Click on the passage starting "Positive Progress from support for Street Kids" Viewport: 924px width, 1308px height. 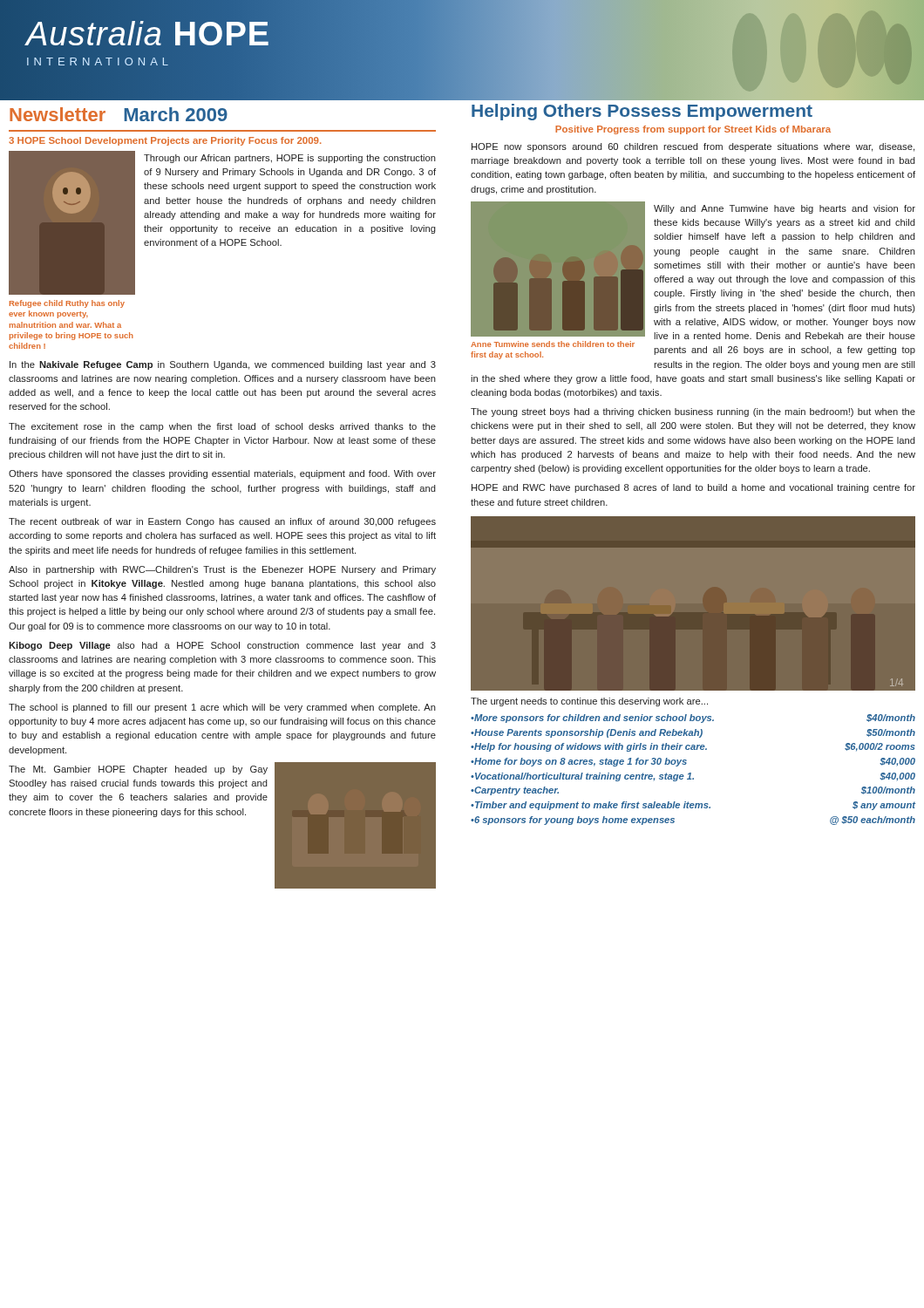(x=693, y=129)
